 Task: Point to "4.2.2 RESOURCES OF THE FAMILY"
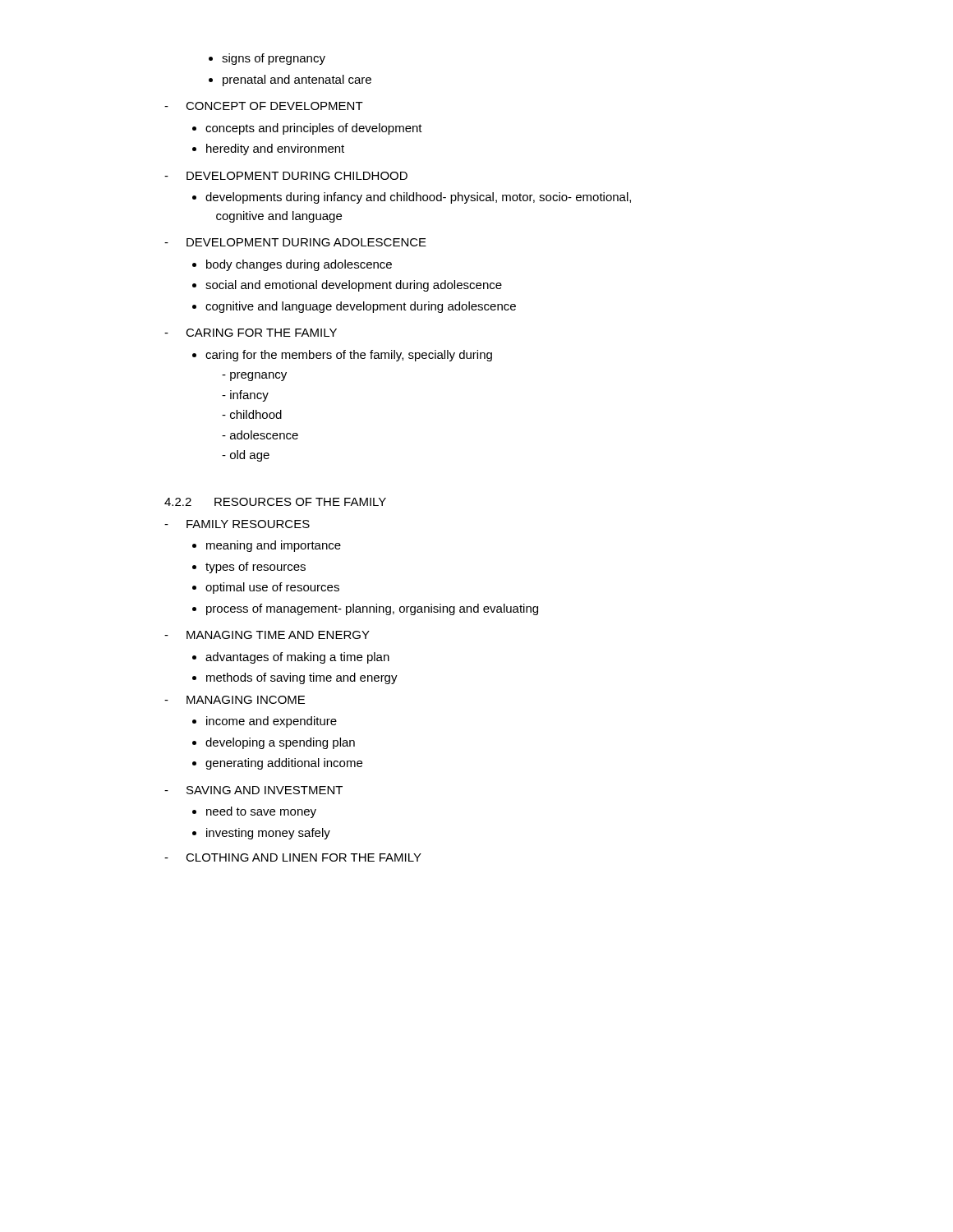click(275, 501)
